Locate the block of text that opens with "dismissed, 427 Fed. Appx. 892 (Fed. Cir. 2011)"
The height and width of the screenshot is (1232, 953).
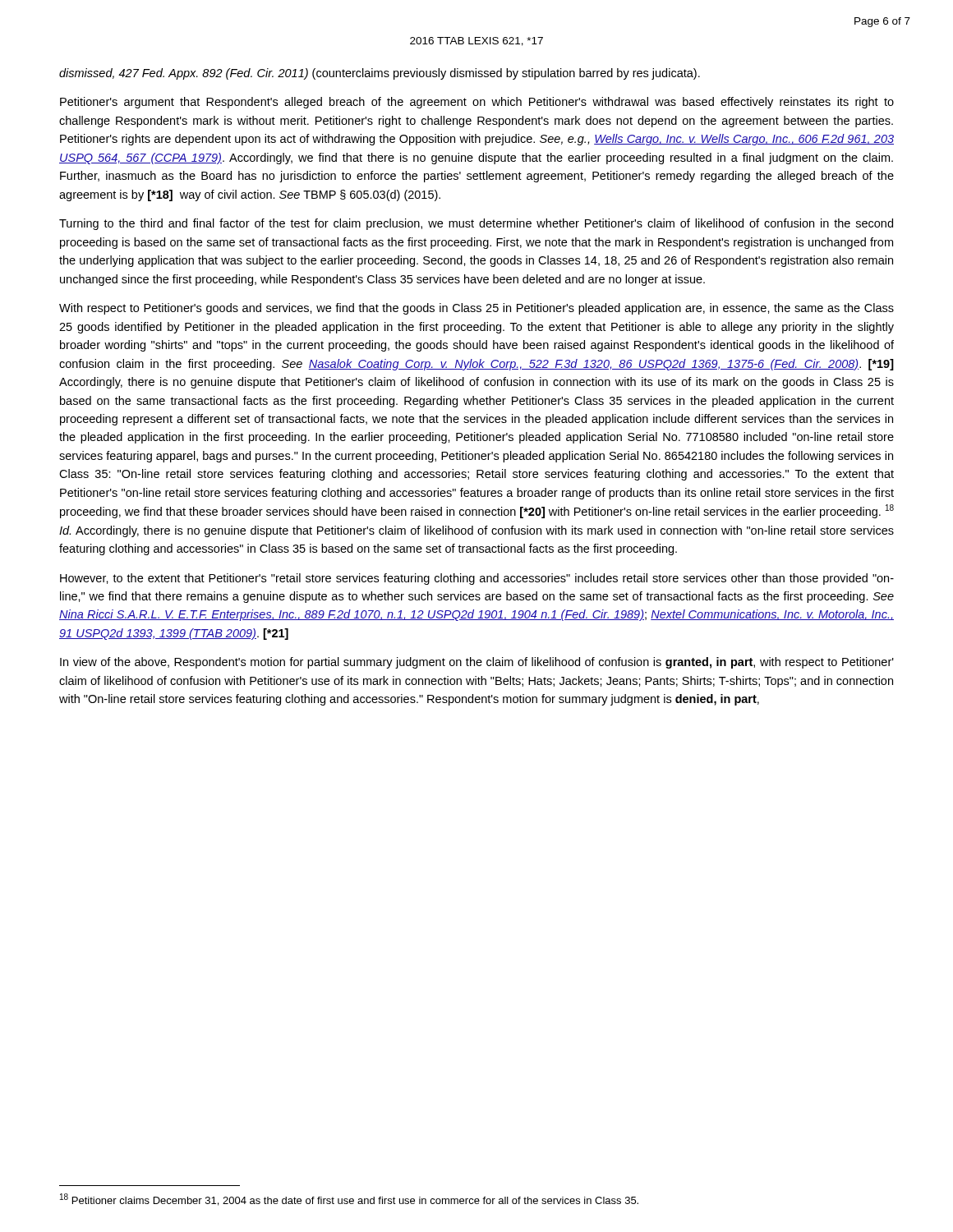pyautogui.click(x=380, y=73)
